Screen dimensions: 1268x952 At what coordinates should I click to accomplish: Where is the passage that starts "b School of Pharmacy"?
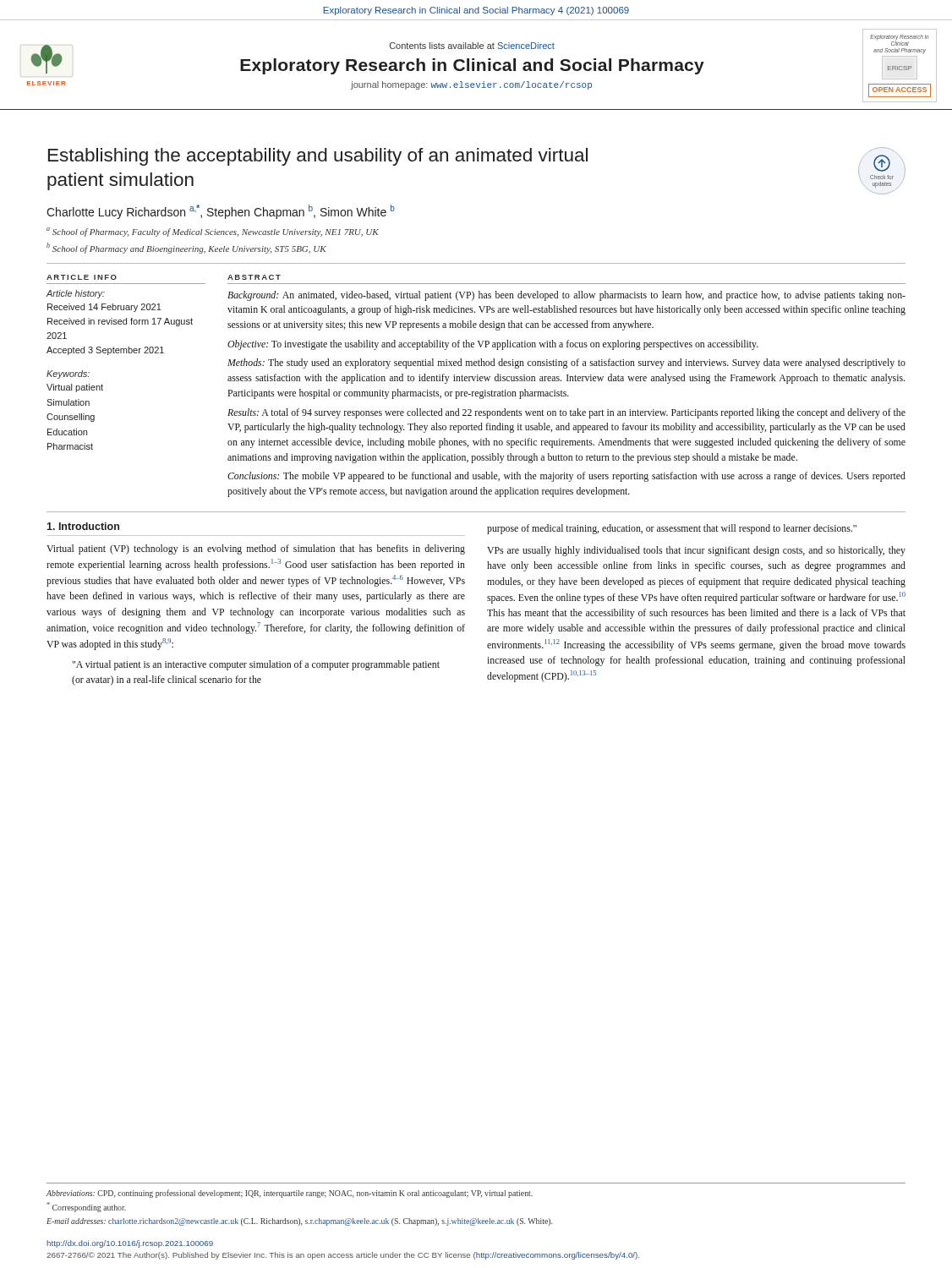(186, 248)
